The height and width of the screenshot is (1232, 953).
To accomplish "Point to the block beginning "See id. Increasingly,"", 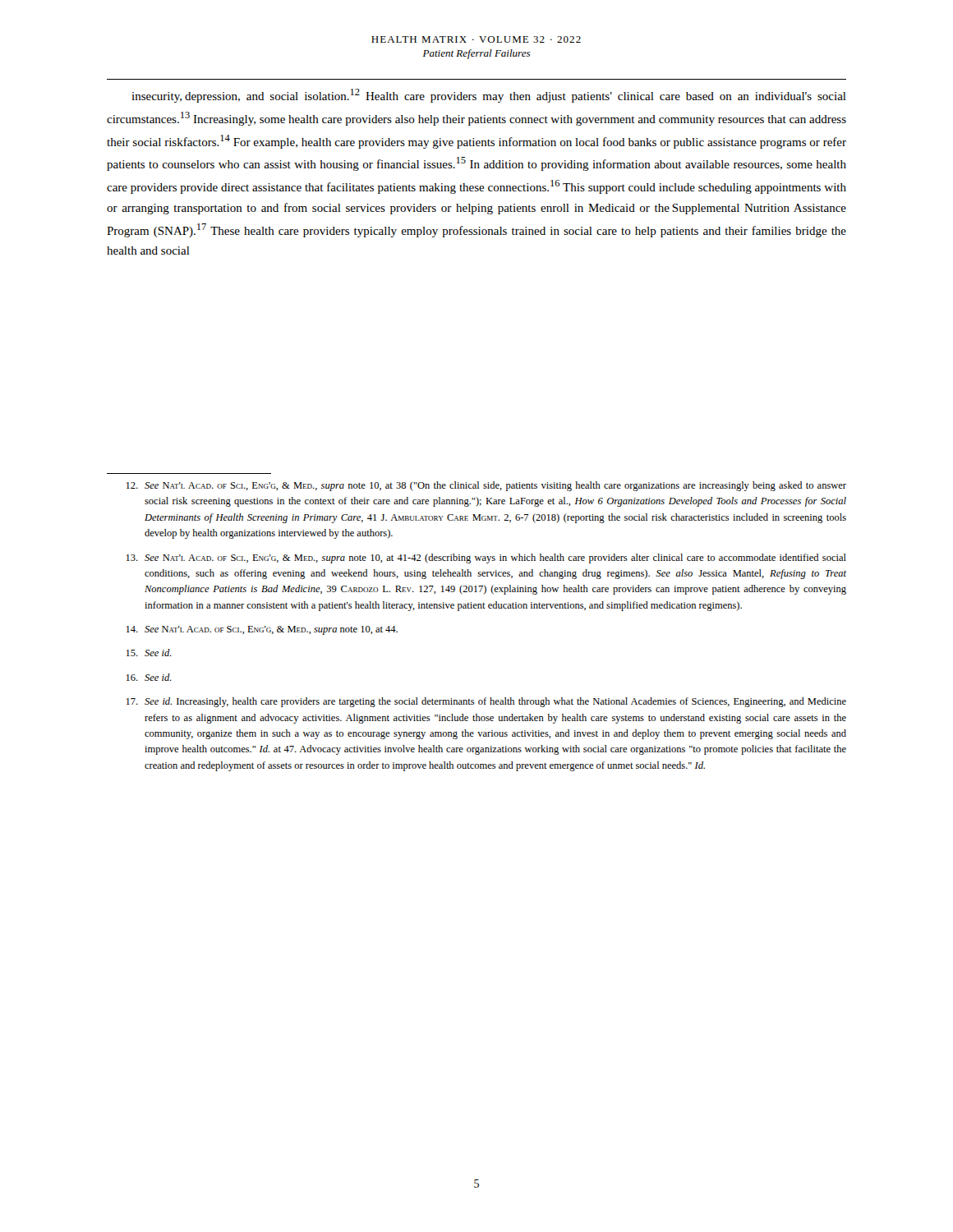I will point(476,734).
